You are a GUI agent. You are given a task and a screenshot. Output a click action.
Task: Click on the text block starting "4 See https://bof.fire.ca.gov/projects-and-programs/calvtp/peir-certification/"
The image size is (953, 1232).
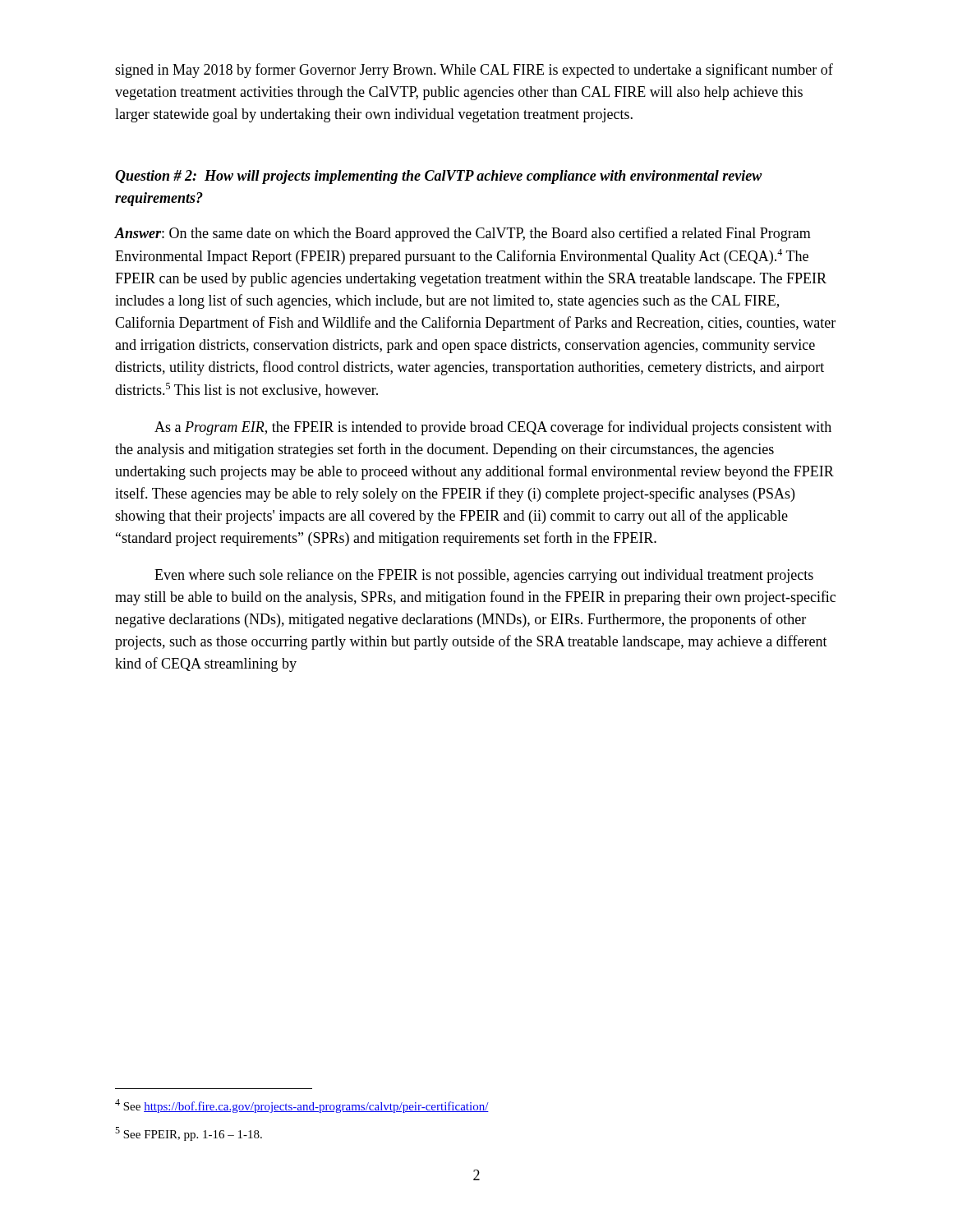tap(302, 1105)
